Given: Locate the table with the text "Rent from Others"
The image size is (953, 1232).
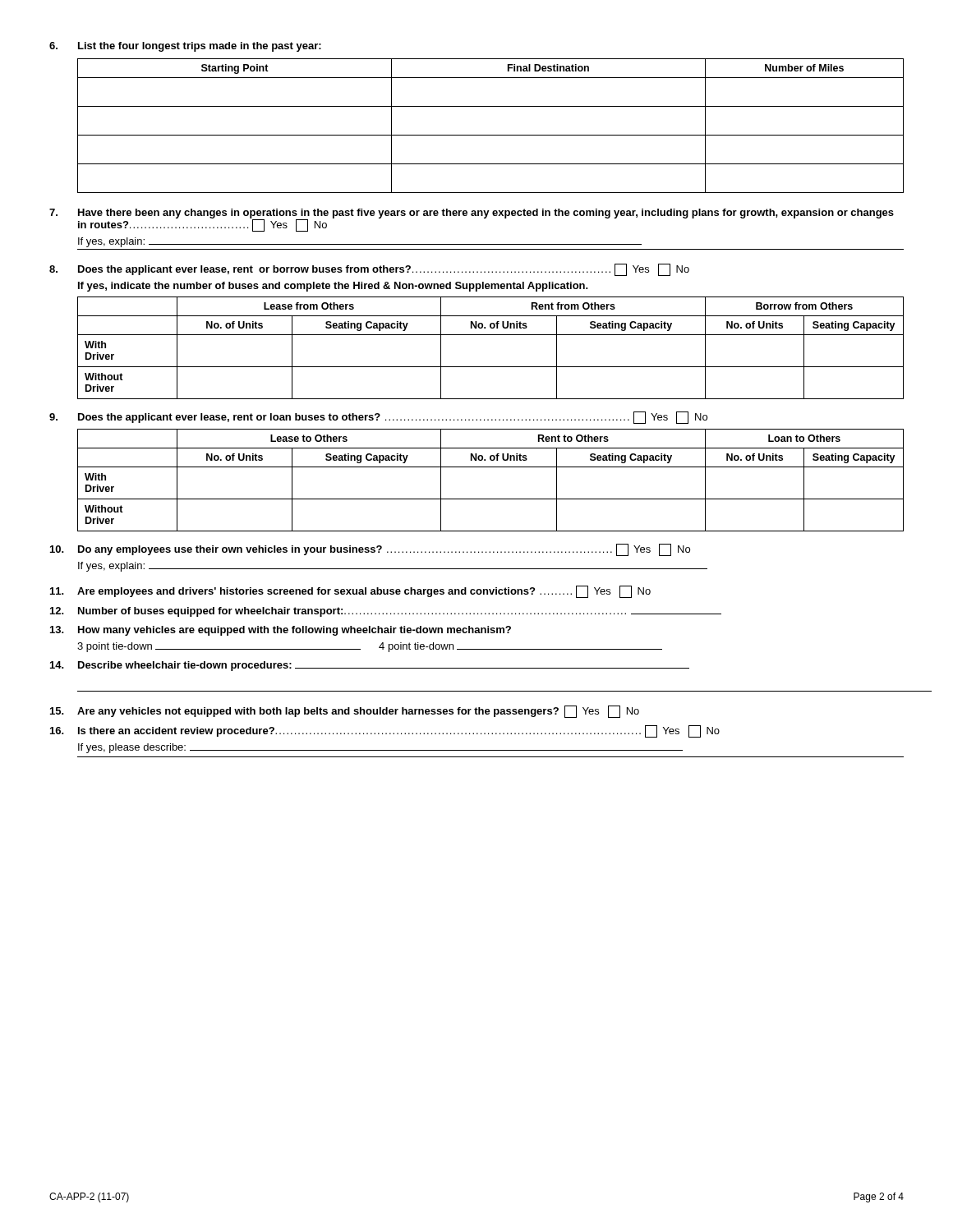Looking at the screenshot, I should click(x=490, y=348).
